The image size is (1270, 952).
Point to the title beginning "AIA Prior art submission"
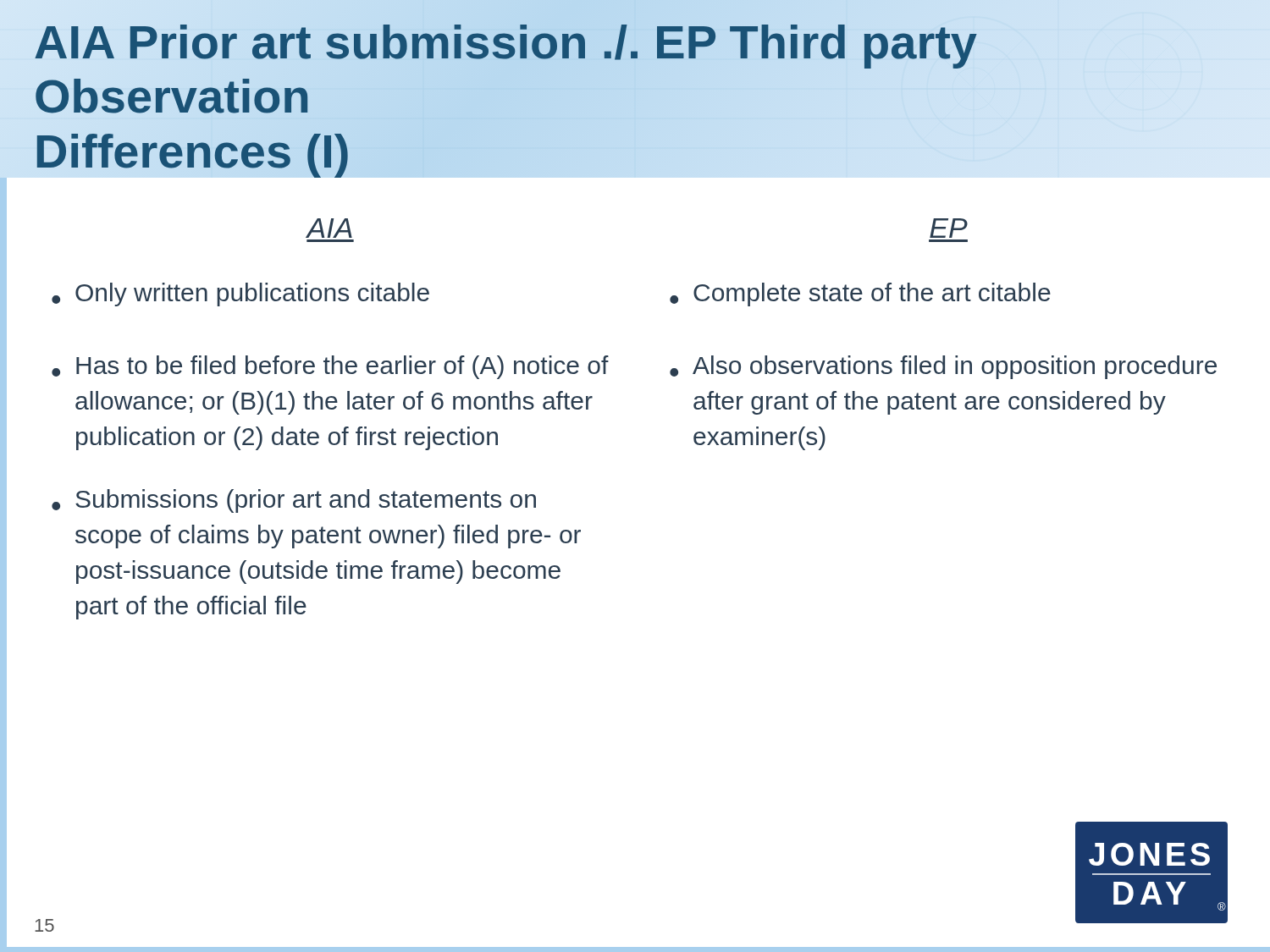(627, 97)
